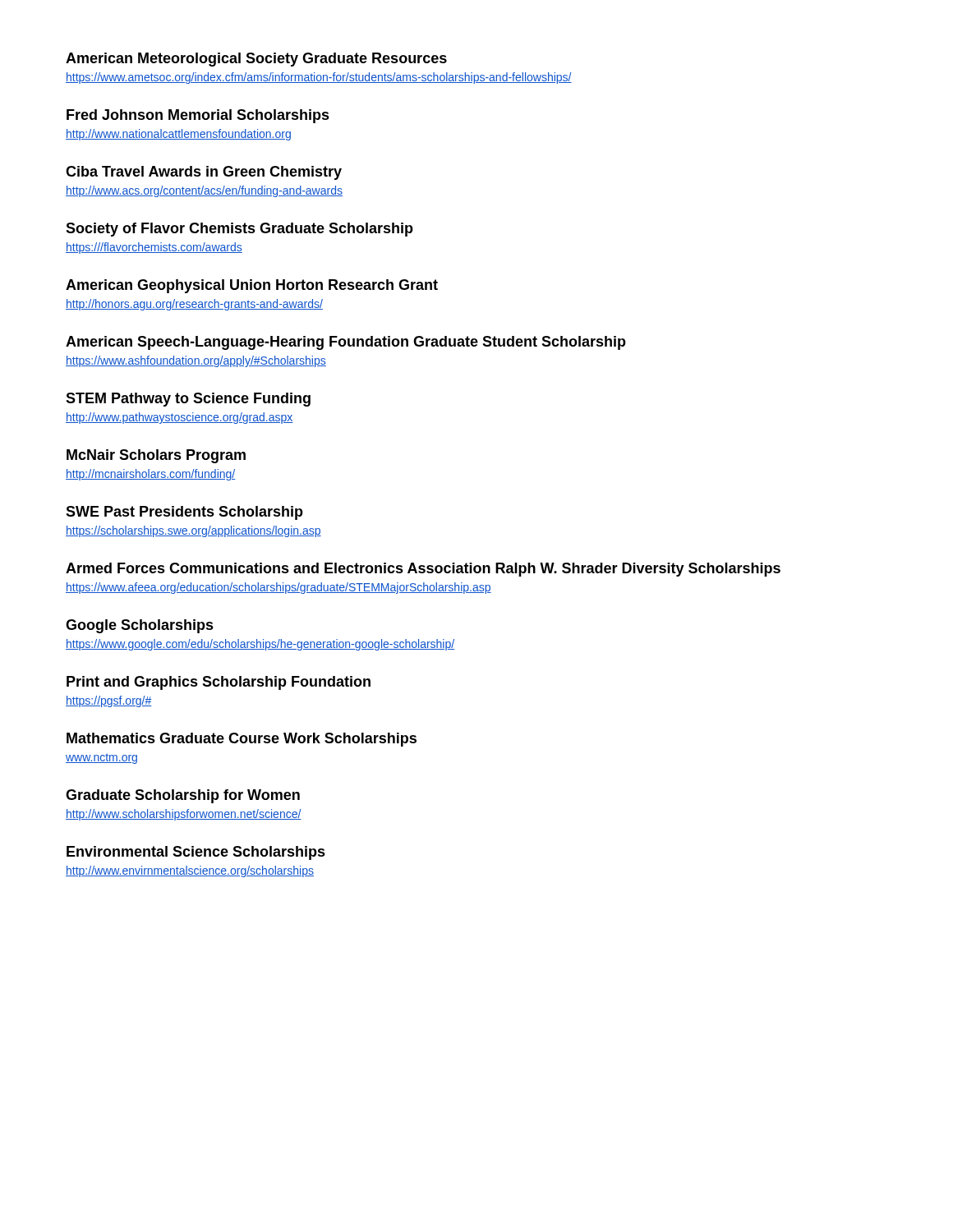Screen dimensions: 1232x953
Task: Select the block starting "Environmental Science Scholarships"
Action: point(196,853)
